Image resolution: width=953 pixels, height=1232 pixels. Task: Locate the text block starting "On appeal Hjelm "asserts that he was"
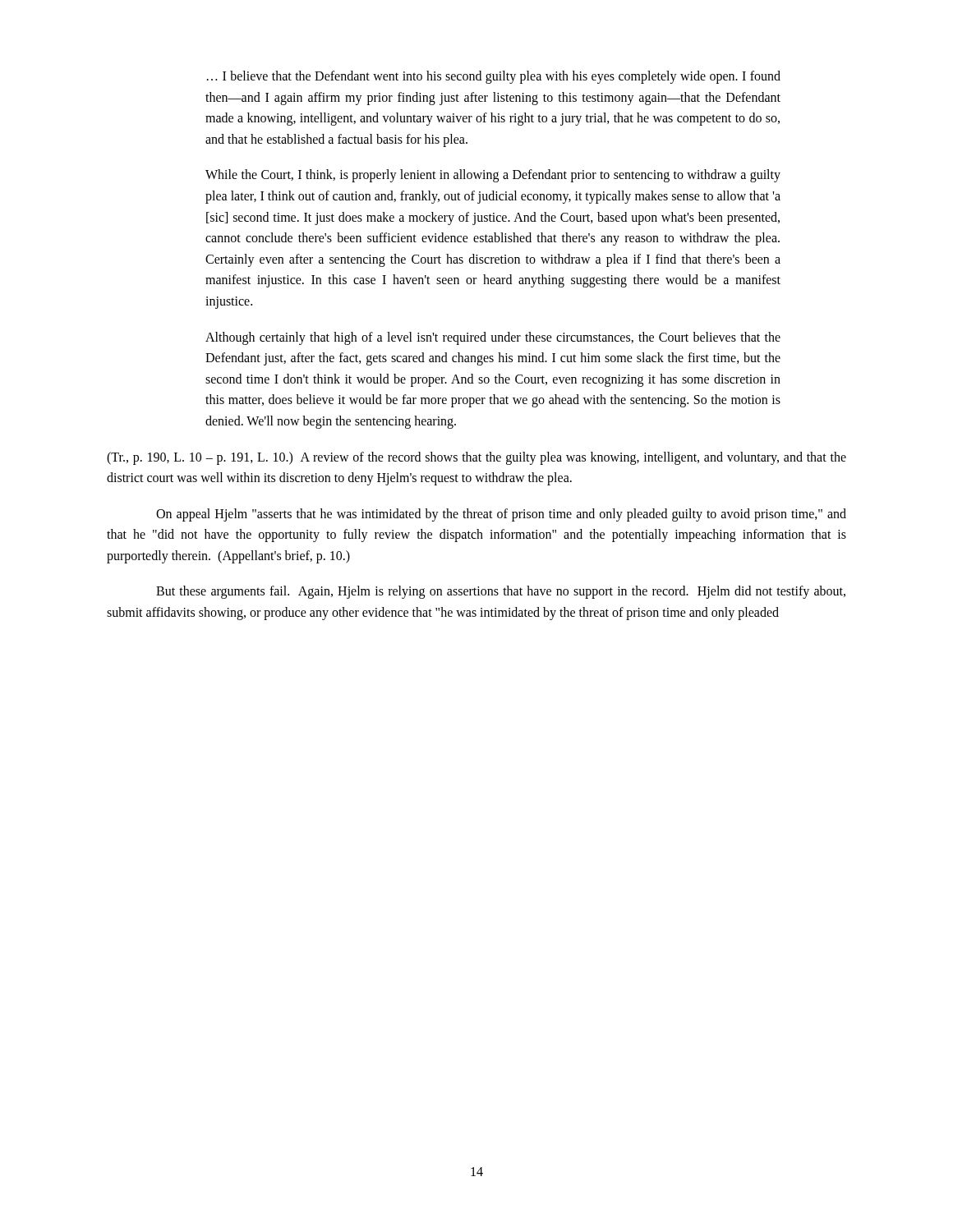point(476,535)
